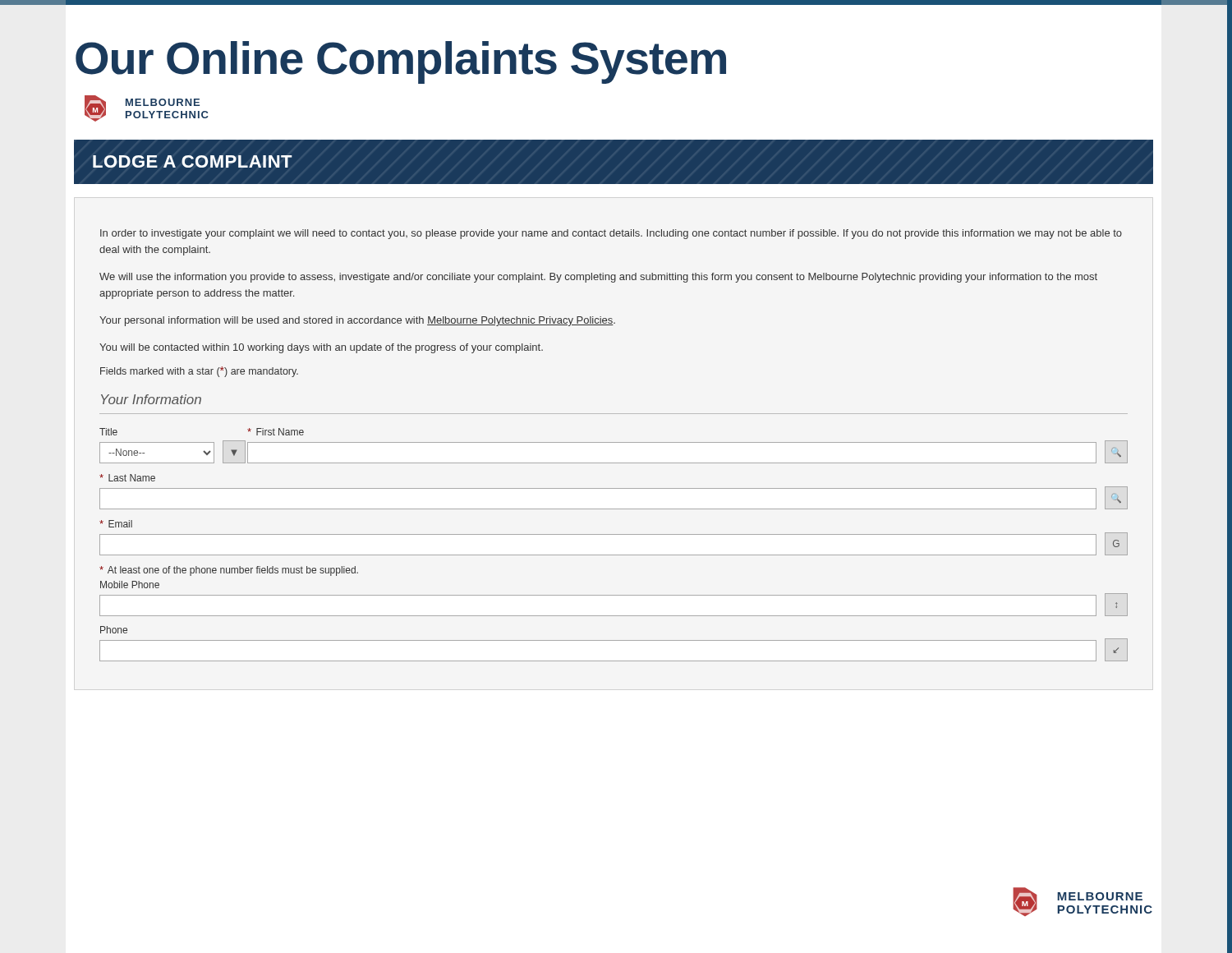Viewport: 1232px width, 953px height.
Task: Select the text starting "Your Information"
Action: coord(151,400)
